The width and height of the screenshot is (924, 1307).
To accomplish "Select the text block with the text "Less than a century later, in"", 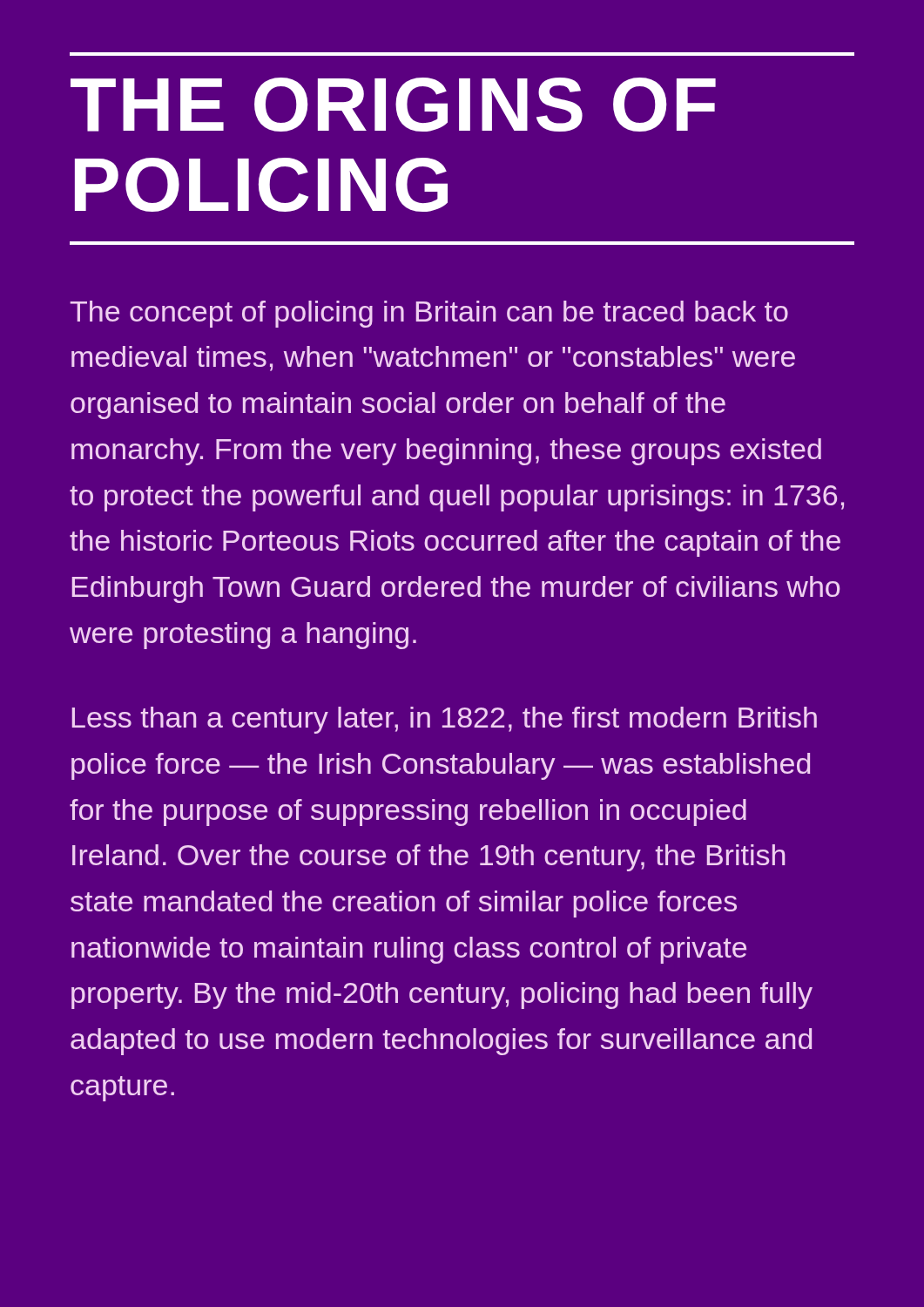I will pyautogui.click(x=444, y=901).
